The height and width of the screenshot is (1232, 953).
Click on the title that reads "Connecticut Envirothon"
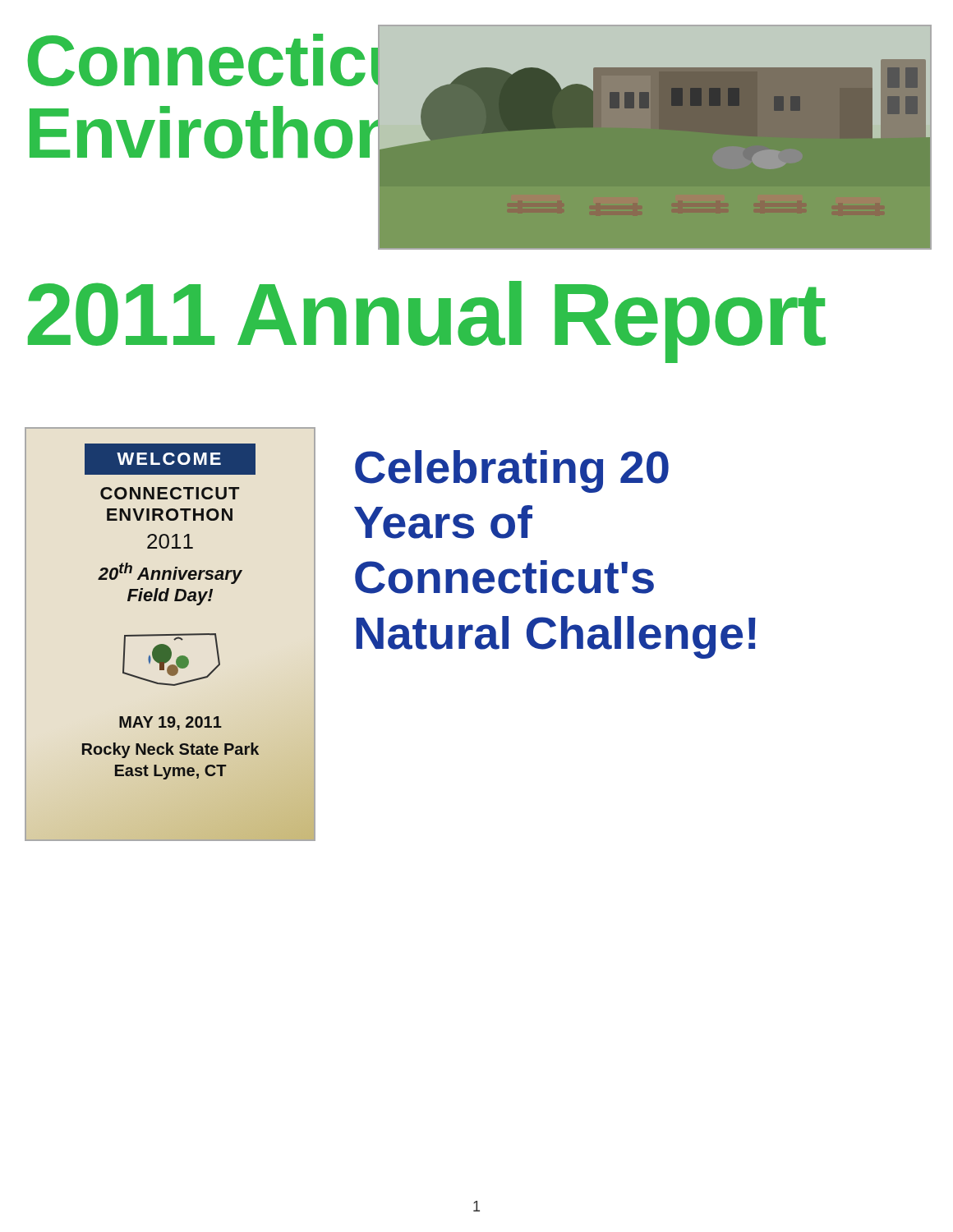pos(197,97)
